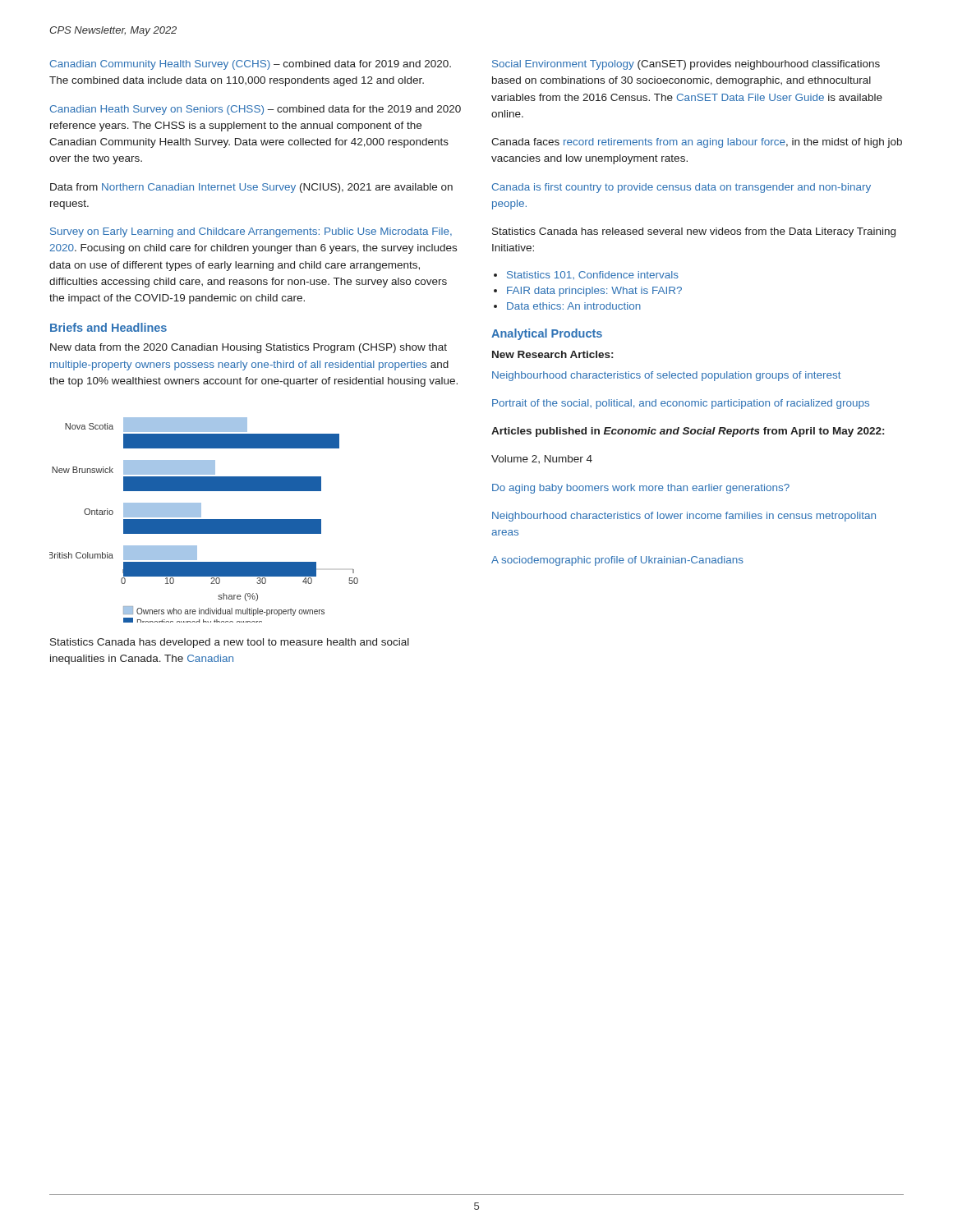Click on the text block that reads "Canadian Community Health Survey (CCHS)"
This screenshot has height=1232, width=953.
pos(251,72)
